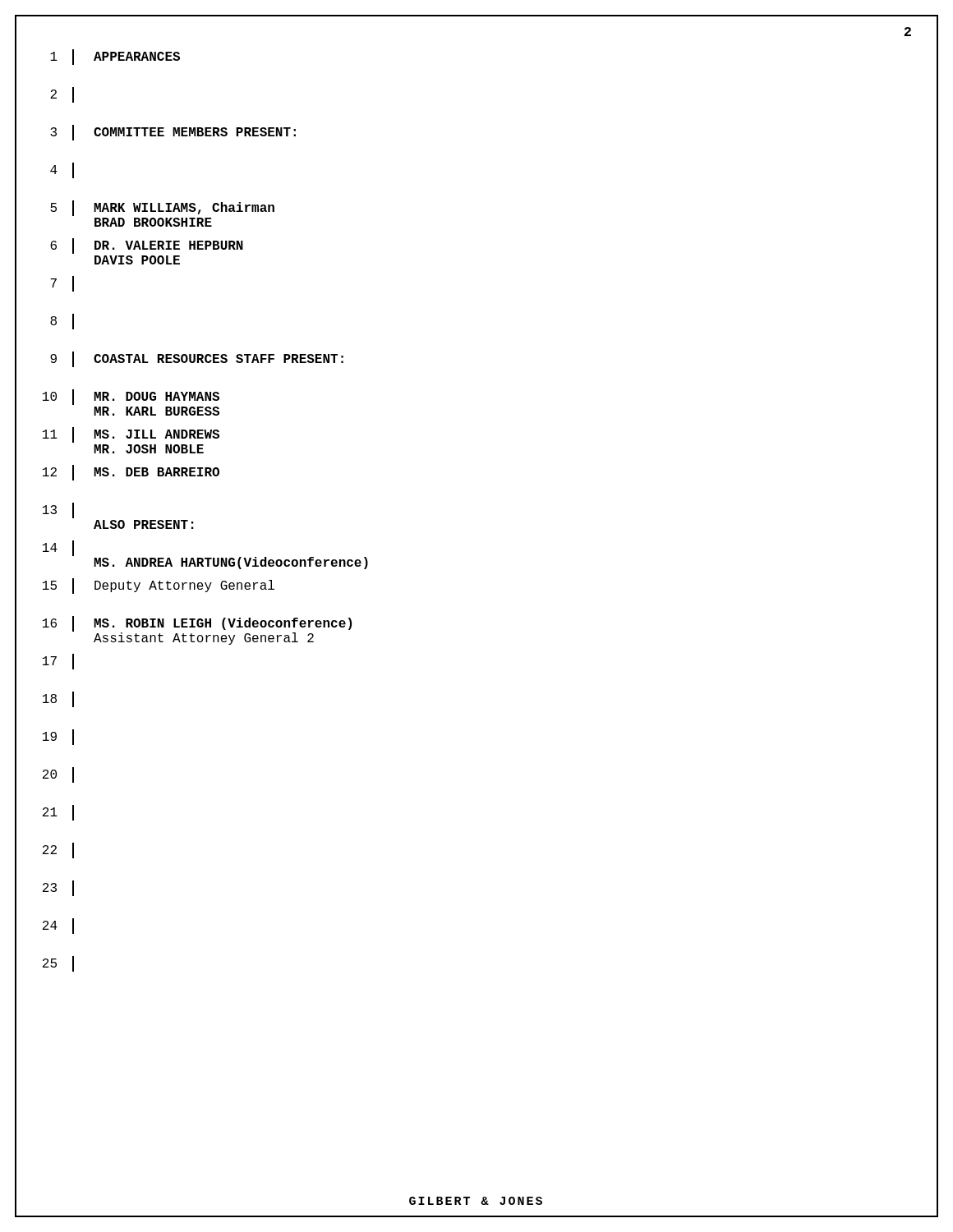
Task: Click the passage that begins "16 MS. ROBIN LEIGH"
Action: tap(197, 630)
